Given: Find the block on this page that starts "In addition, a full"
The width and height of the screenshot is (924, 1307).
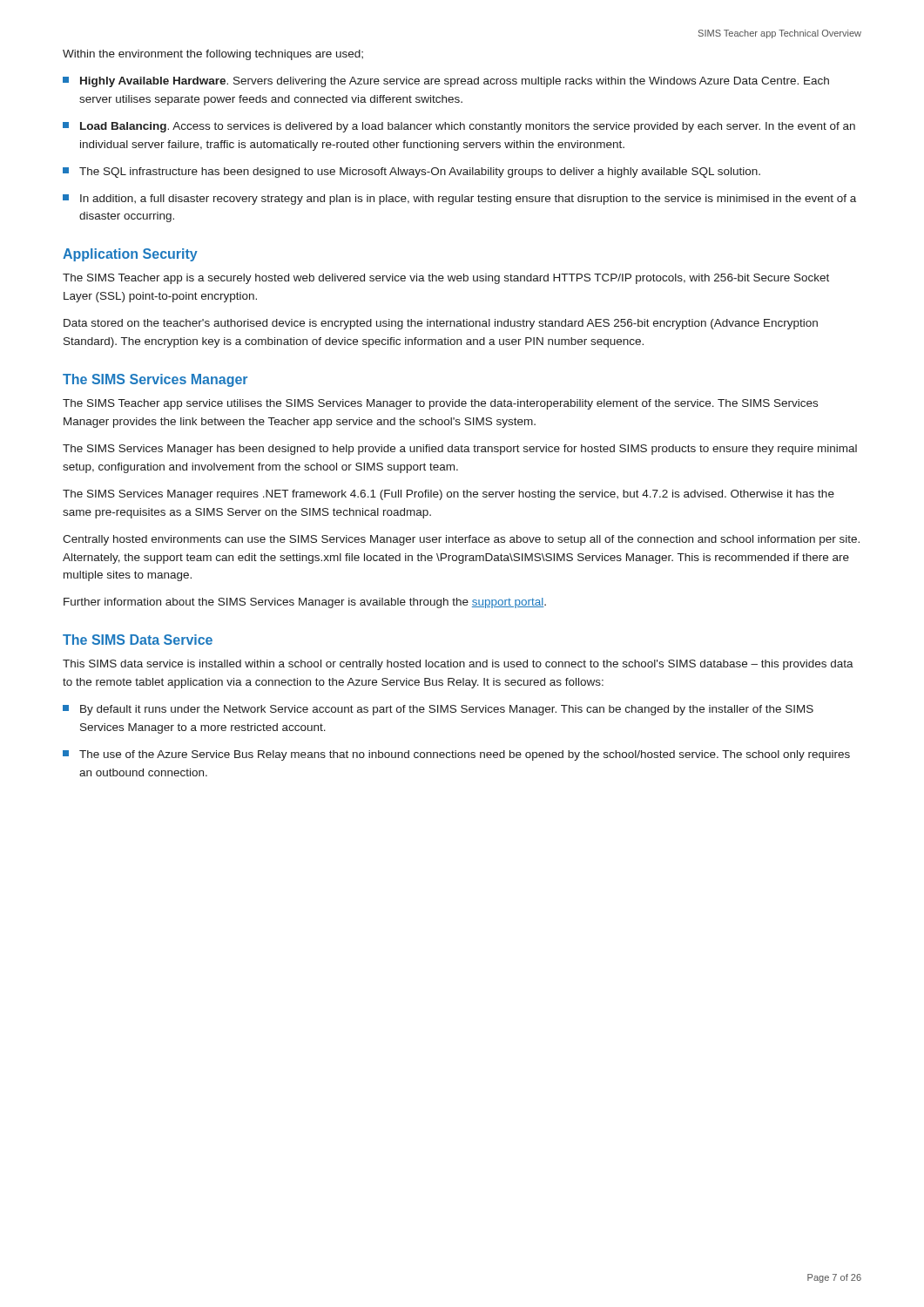Looking at the screenshot, I should [470, 208].
